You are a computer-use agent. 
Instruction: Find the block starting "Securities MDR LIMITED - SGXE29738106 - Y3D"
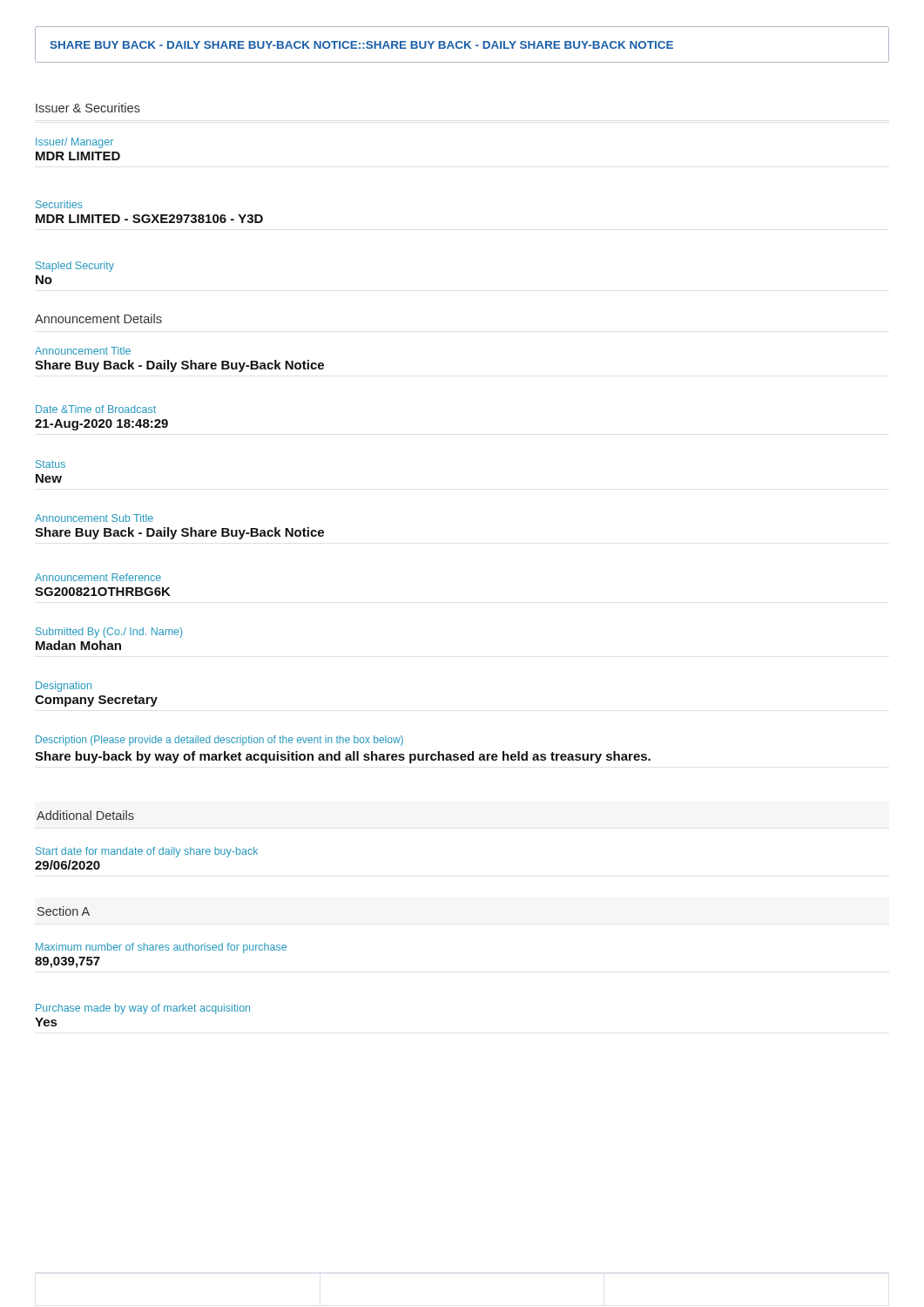(x=59, y=204)
